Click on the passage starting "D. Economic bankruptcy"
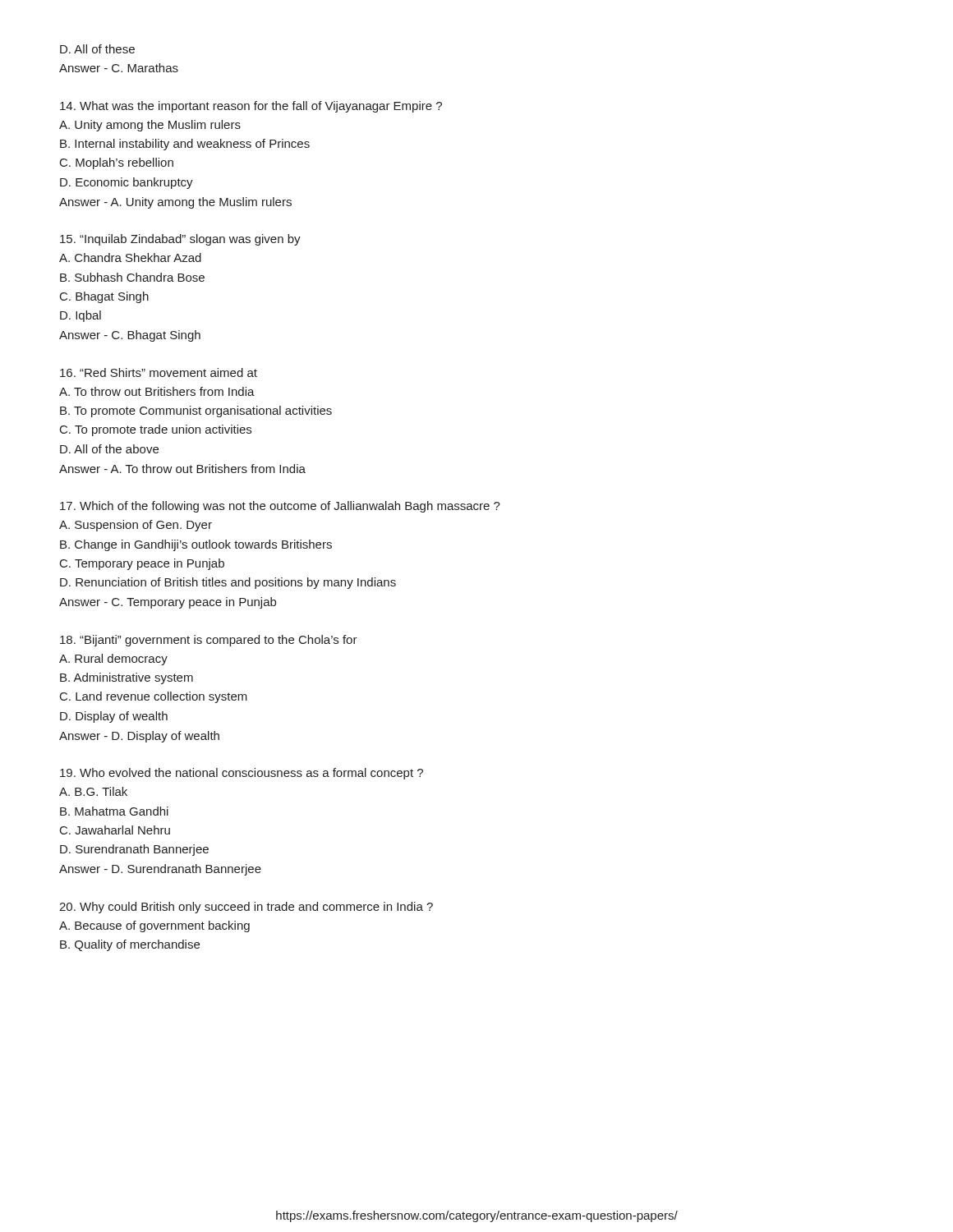Image resolution: width=953 pixels, height=1232 pixels. coord(127,183)
